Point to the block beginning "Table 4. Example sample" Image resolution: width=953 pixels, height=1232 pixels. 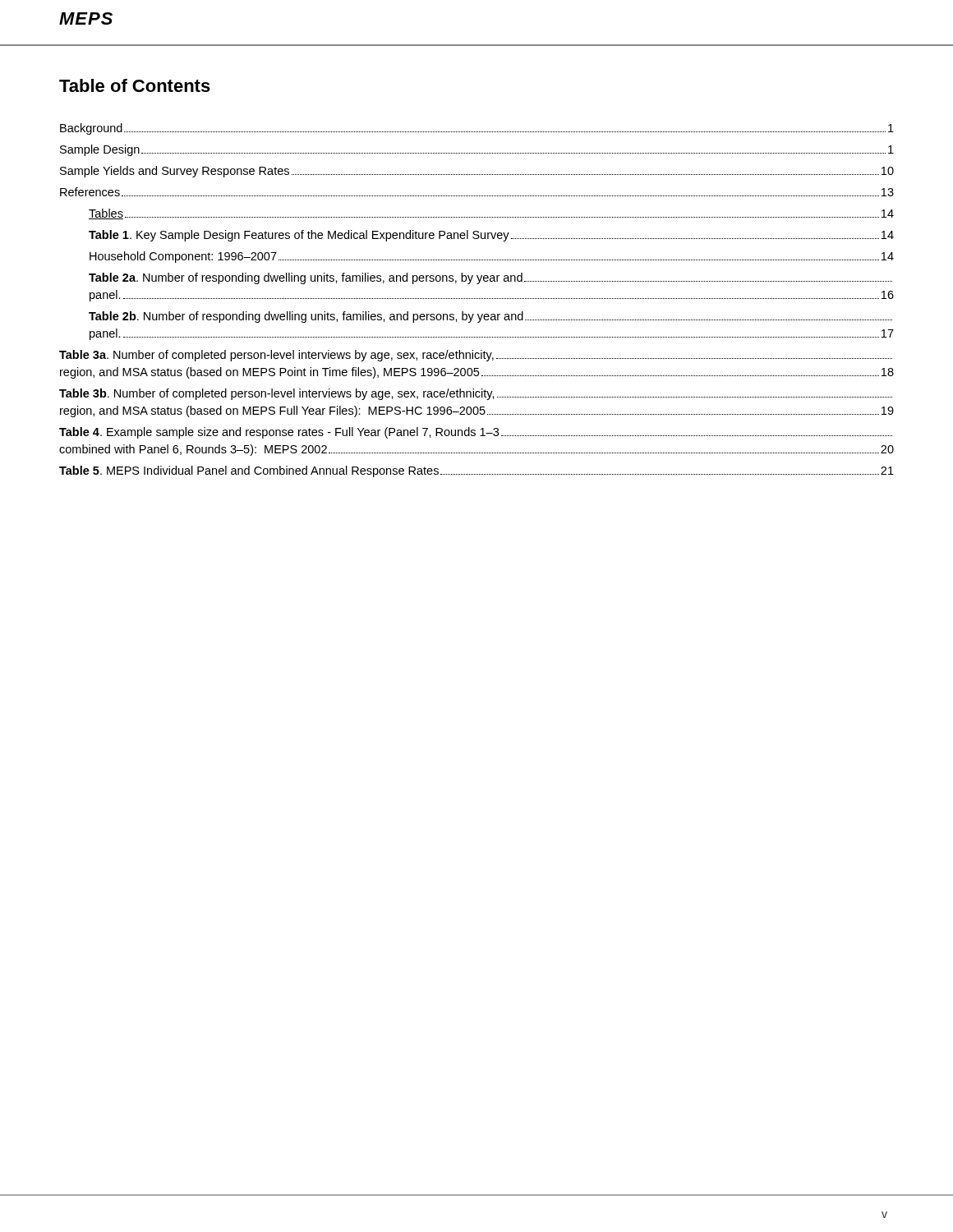[476, 441]
